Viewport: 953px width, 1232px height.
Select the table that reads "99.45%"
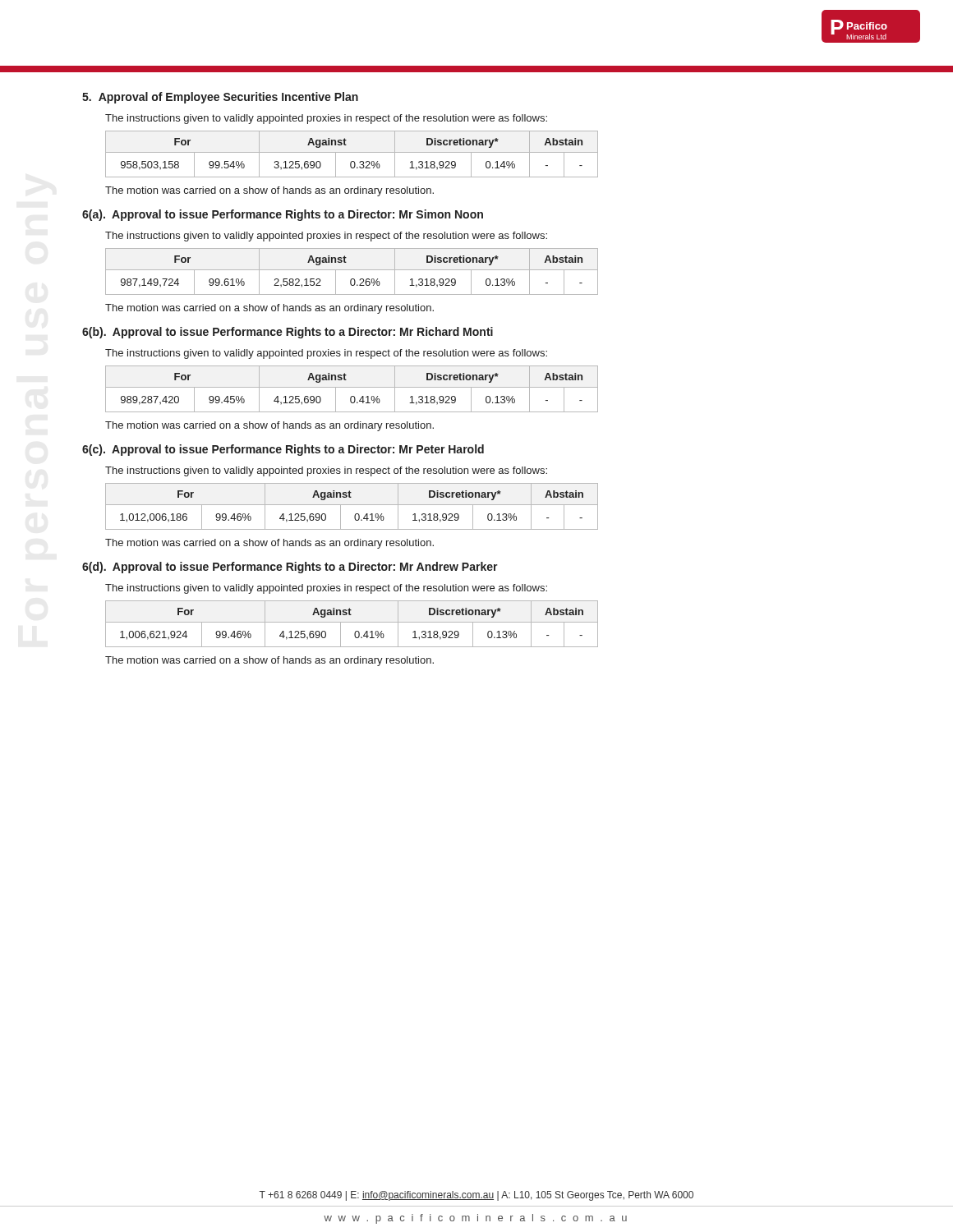click(513, 389)
